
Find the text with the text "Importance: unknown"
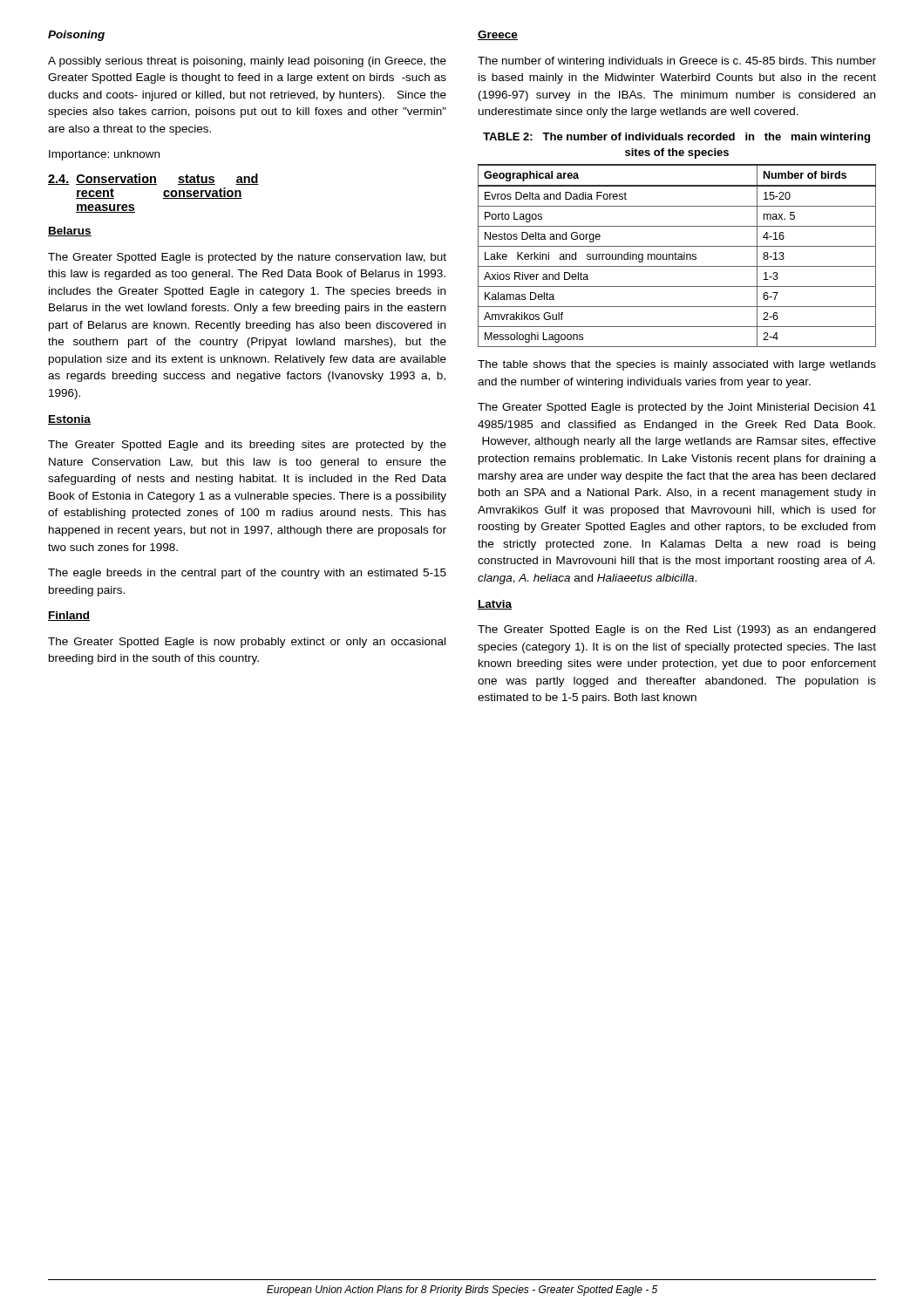coord(104,155)
